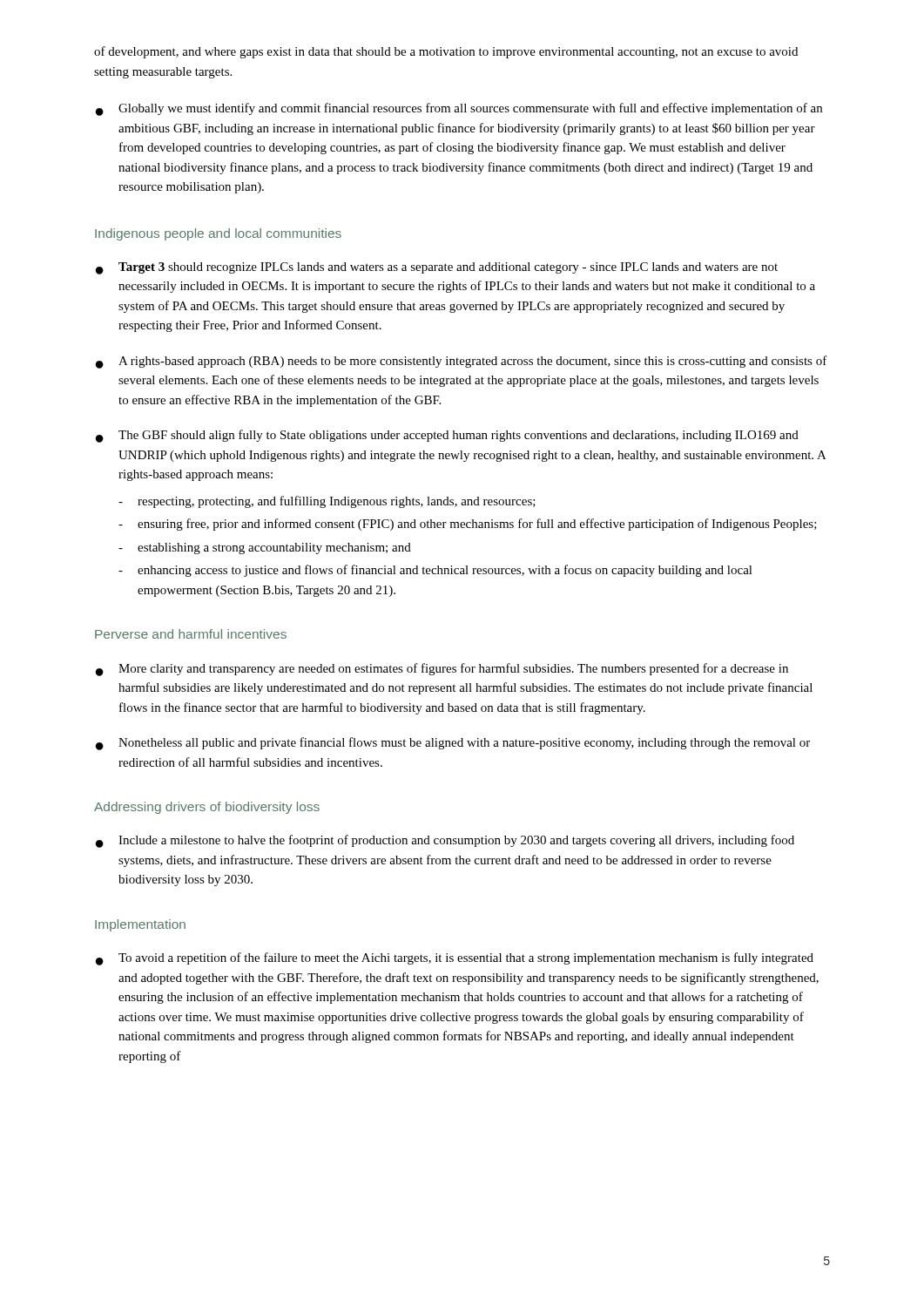
Task: Select the passage starting "- establishing a strong"
Action: [x=265, y=547]
